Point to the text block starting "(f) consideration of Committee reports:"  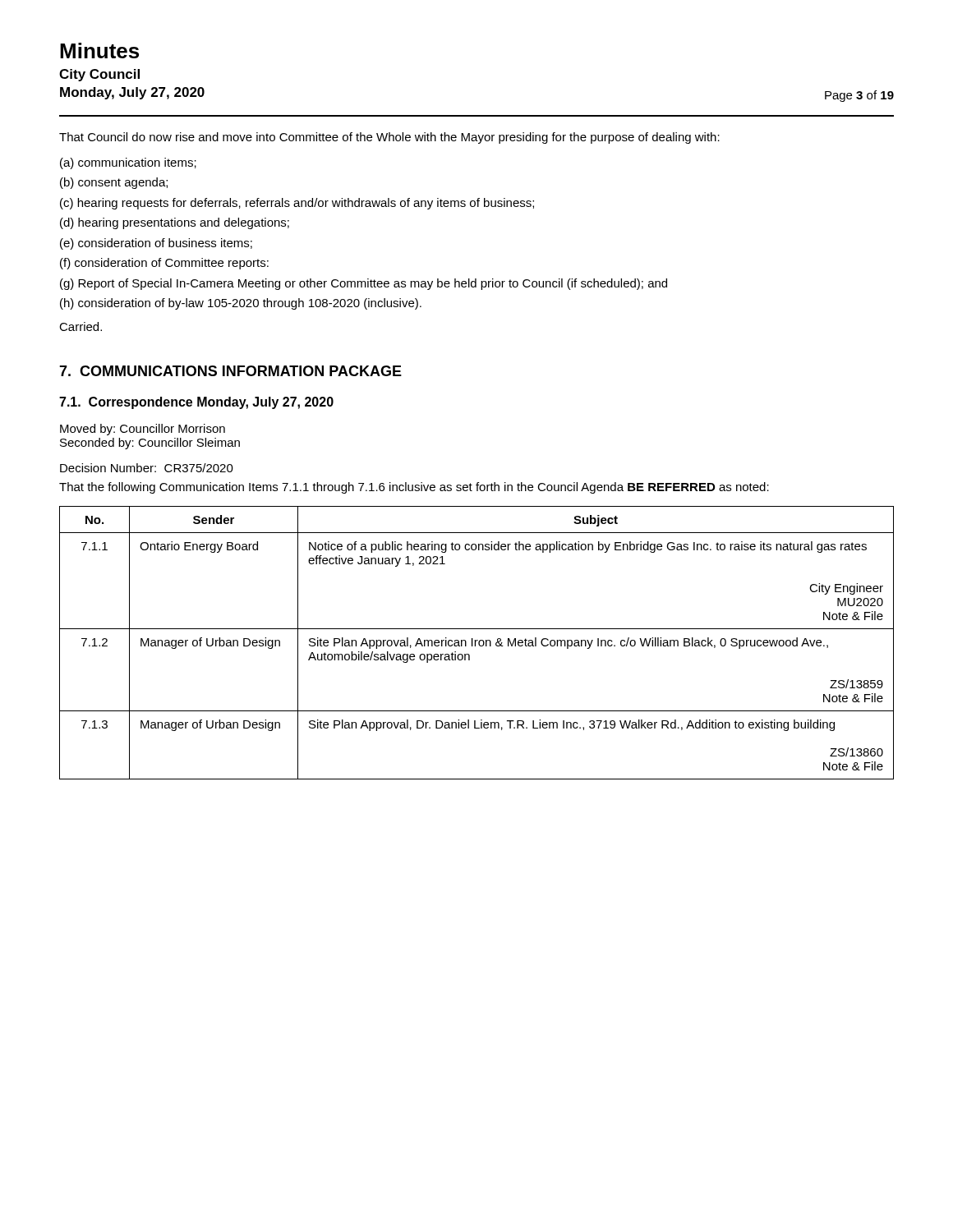click(164, 262)
